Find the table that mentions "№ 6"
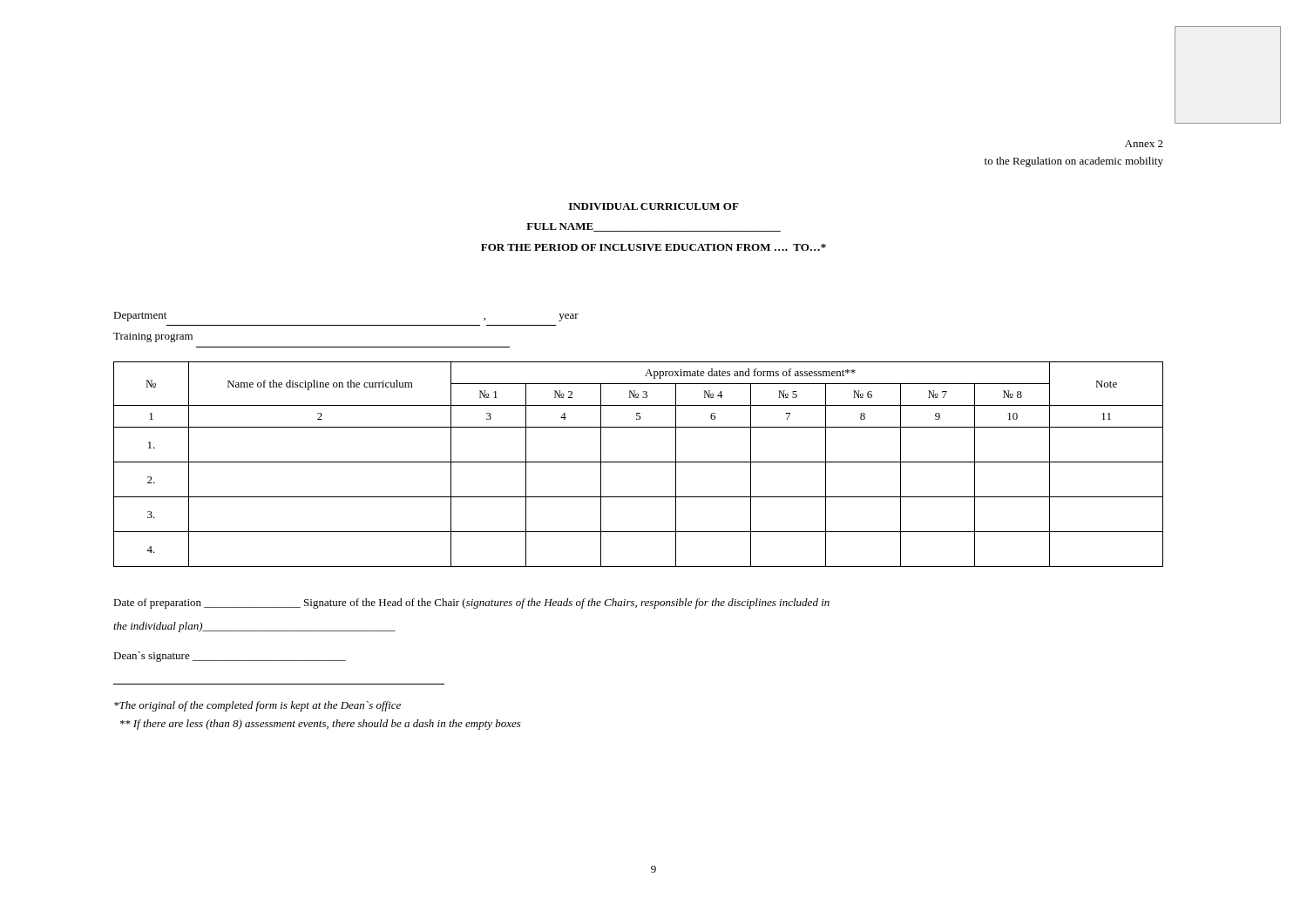The width and height of the screenshot is (1307, 924). point(638,464)
